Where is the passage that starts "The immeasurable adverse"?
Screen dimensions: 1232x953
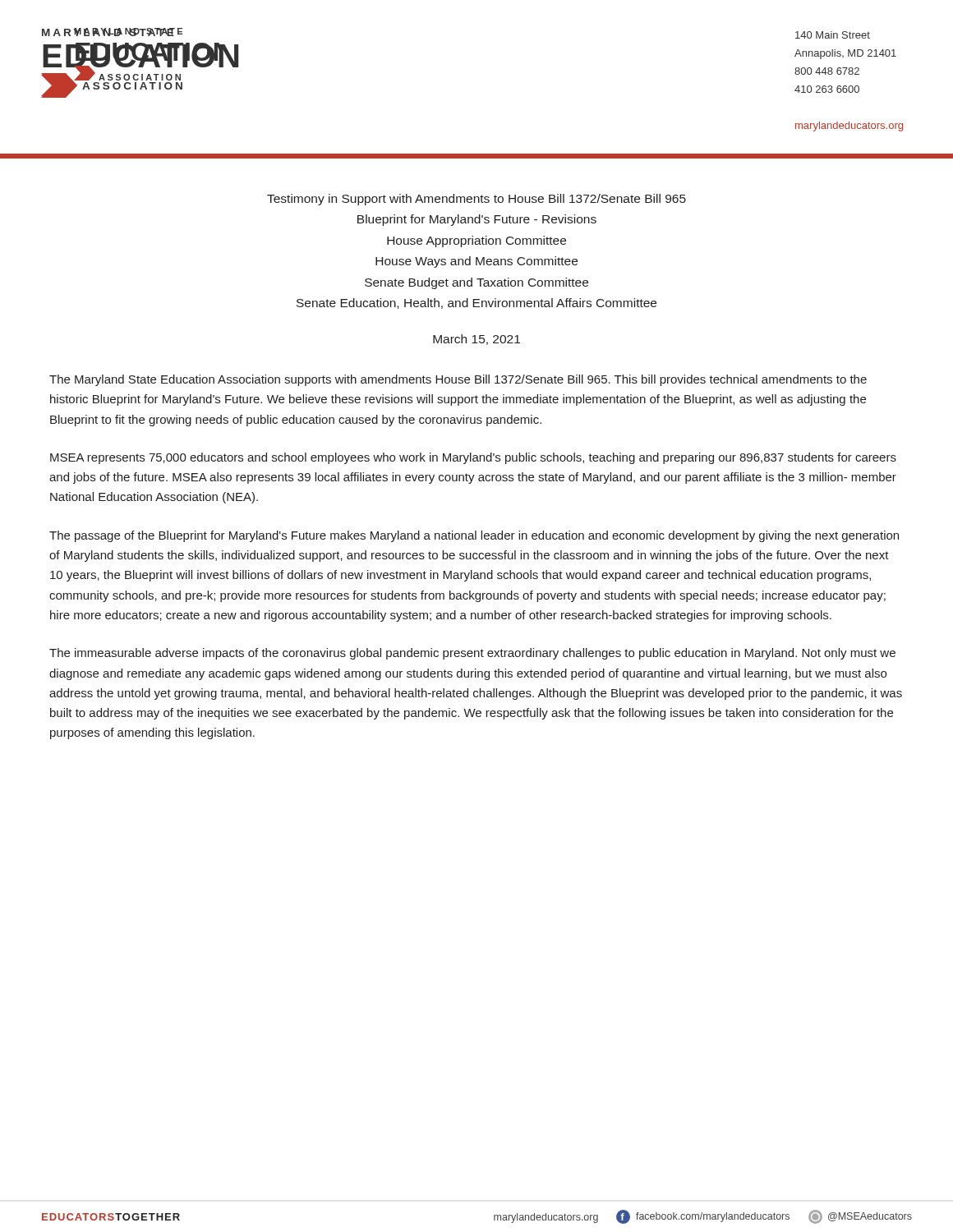click(x=476, y=693)
